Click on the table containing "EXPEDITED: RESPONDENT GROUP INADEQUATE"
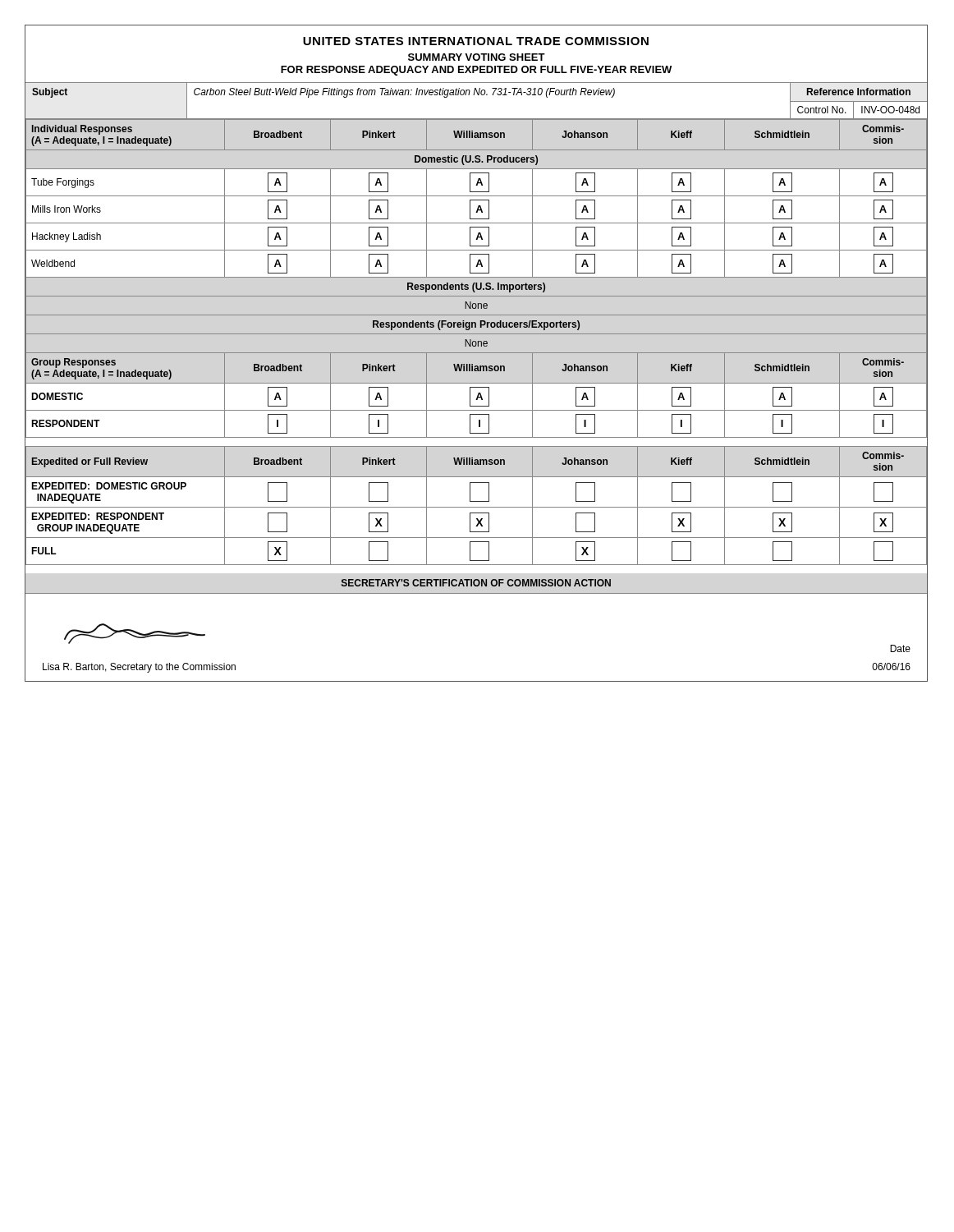 [476, 506]
